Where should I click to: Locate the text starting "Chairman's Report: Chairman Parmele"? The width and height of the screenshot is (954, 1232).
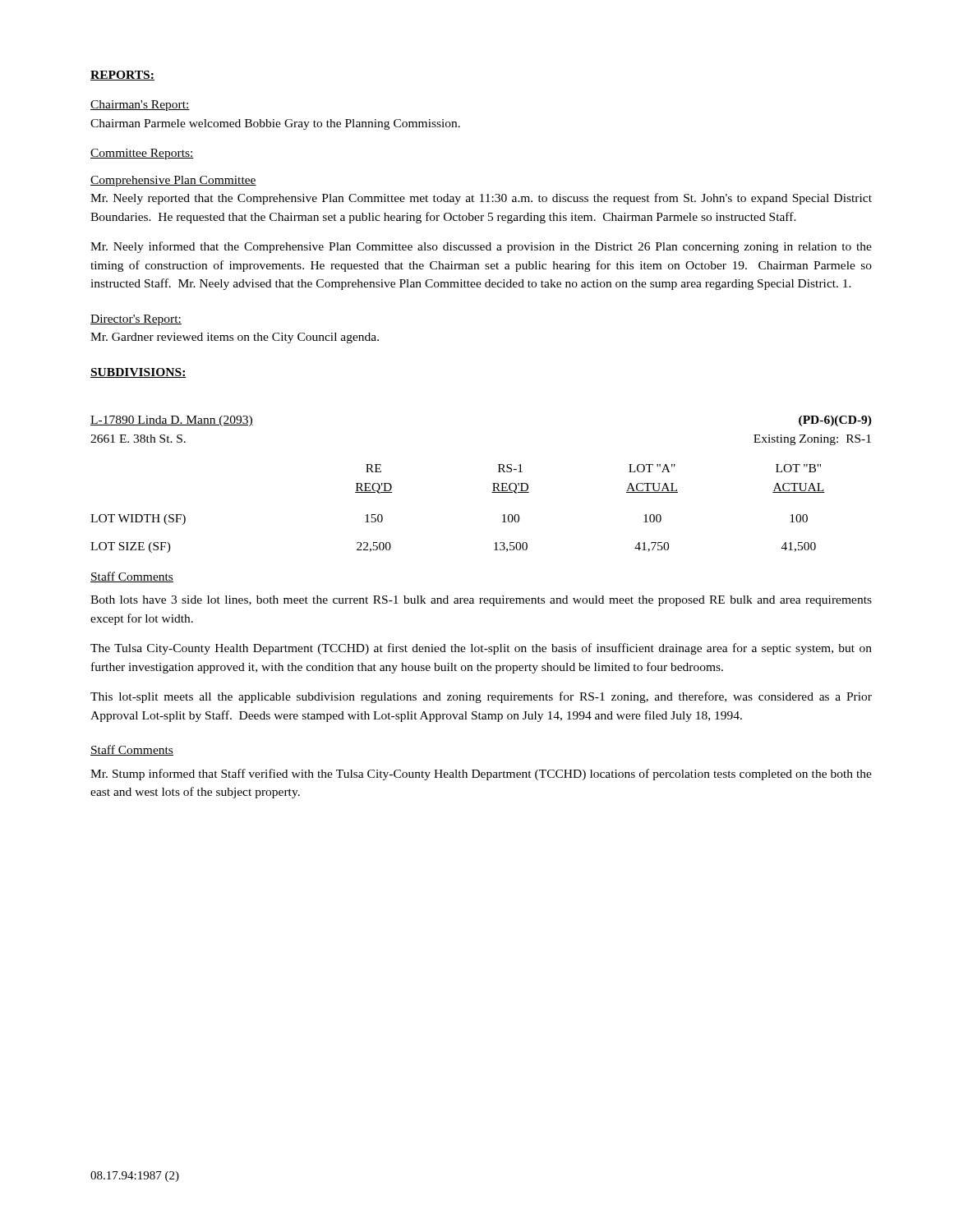(x=276, y=114)
